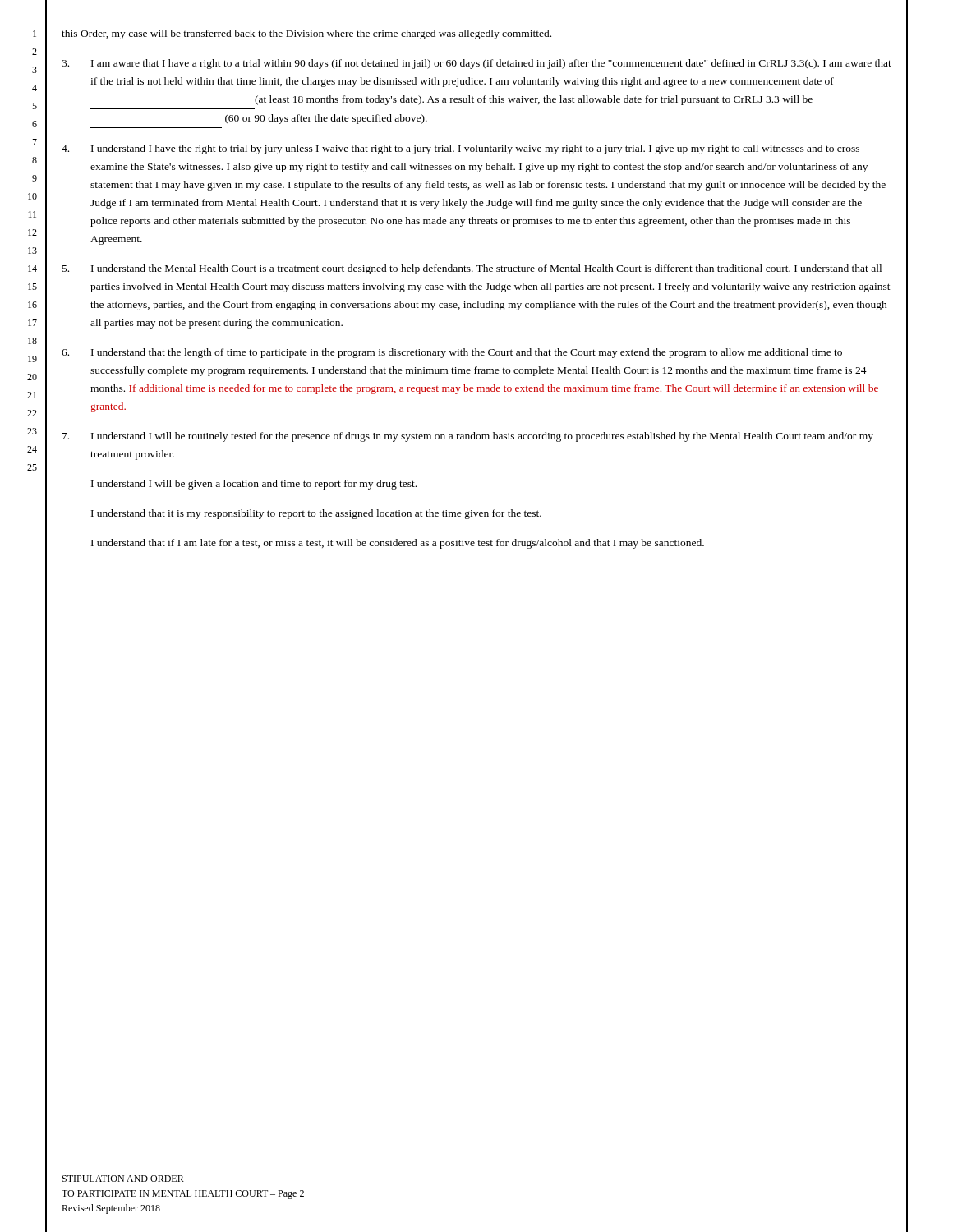Point to the element starting "6. I understand that the length of"

(x=476, y=379)
